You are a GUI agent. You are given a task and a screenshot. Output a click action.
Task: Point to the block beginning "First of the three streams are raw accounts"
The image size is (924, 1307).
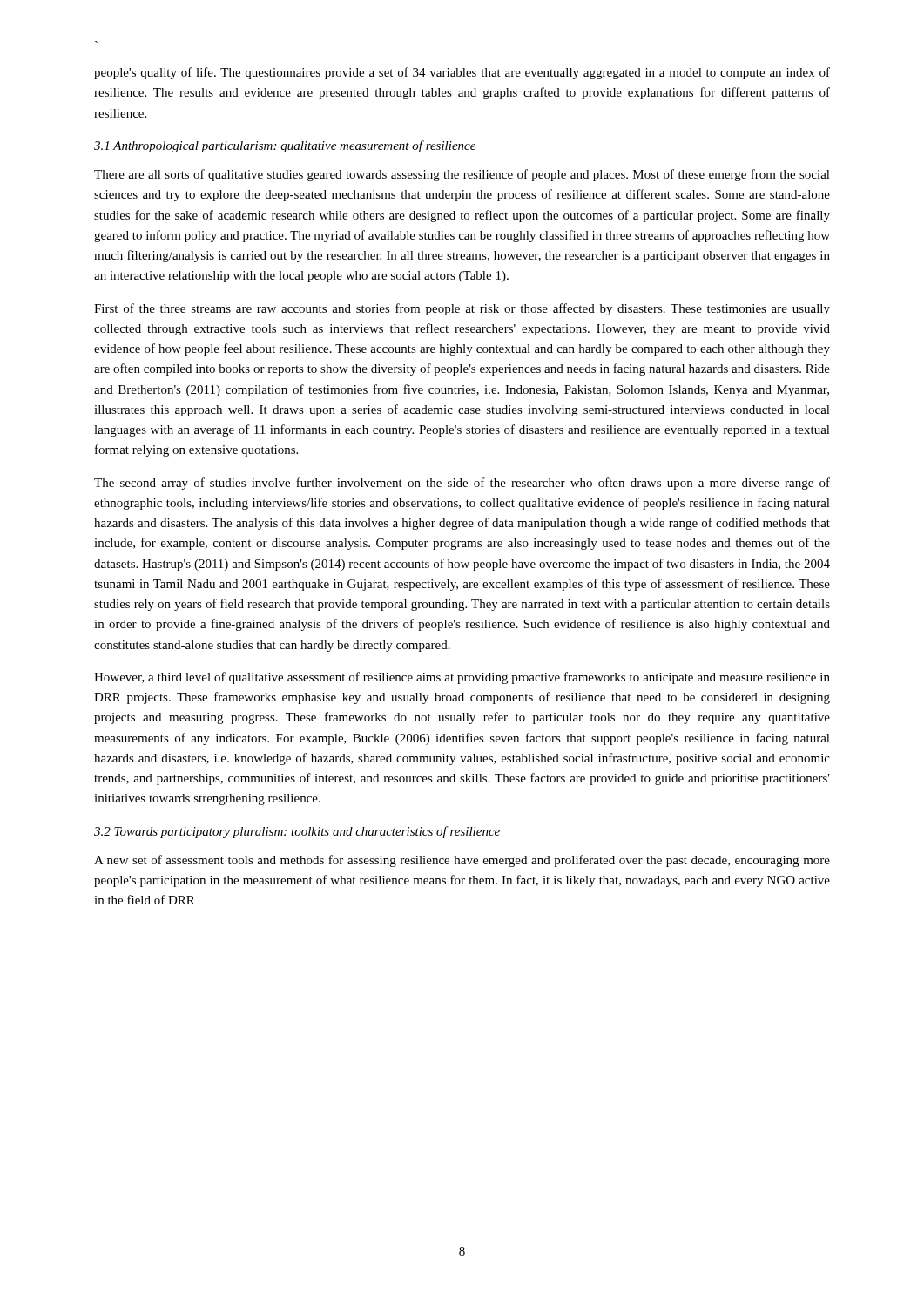pos(462,379)
